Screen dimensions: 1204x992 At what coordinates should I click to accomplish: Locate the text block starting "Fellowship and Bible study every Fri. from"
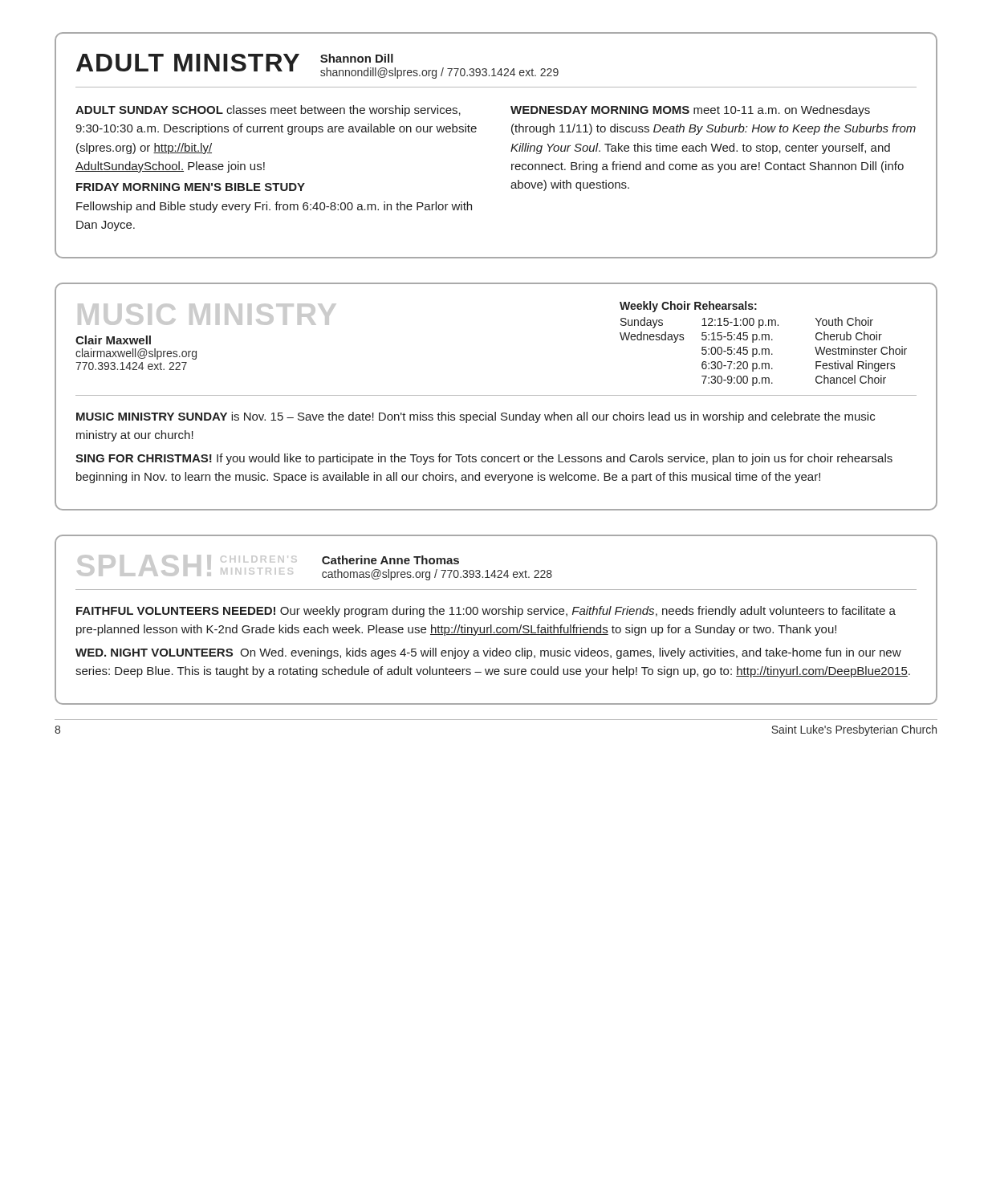click(274, 215)
